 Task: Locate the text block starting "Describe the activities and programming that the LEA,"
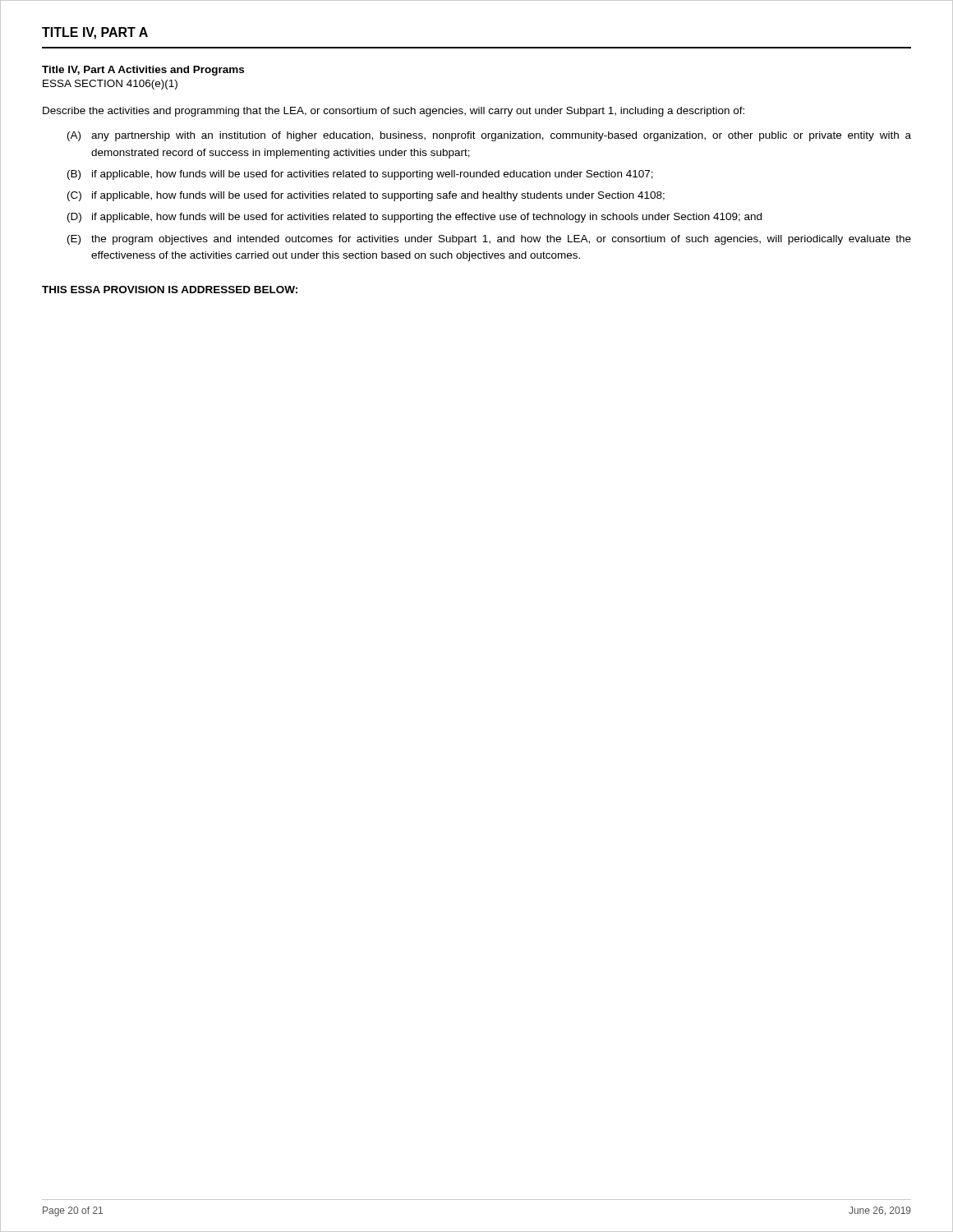[476, 111]
